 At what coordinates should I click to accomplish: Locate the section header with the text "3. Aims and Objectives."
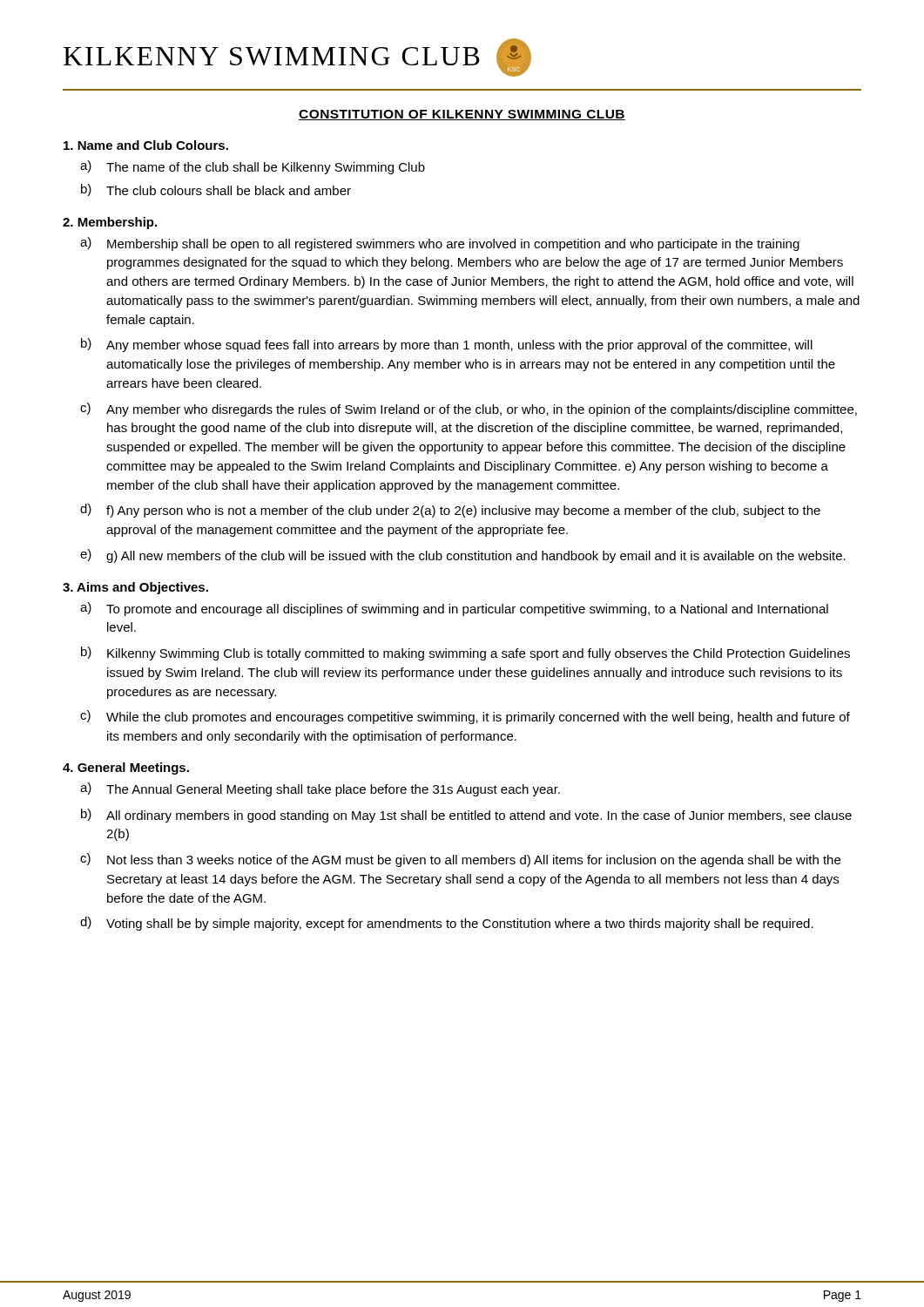tap(136, 586)
